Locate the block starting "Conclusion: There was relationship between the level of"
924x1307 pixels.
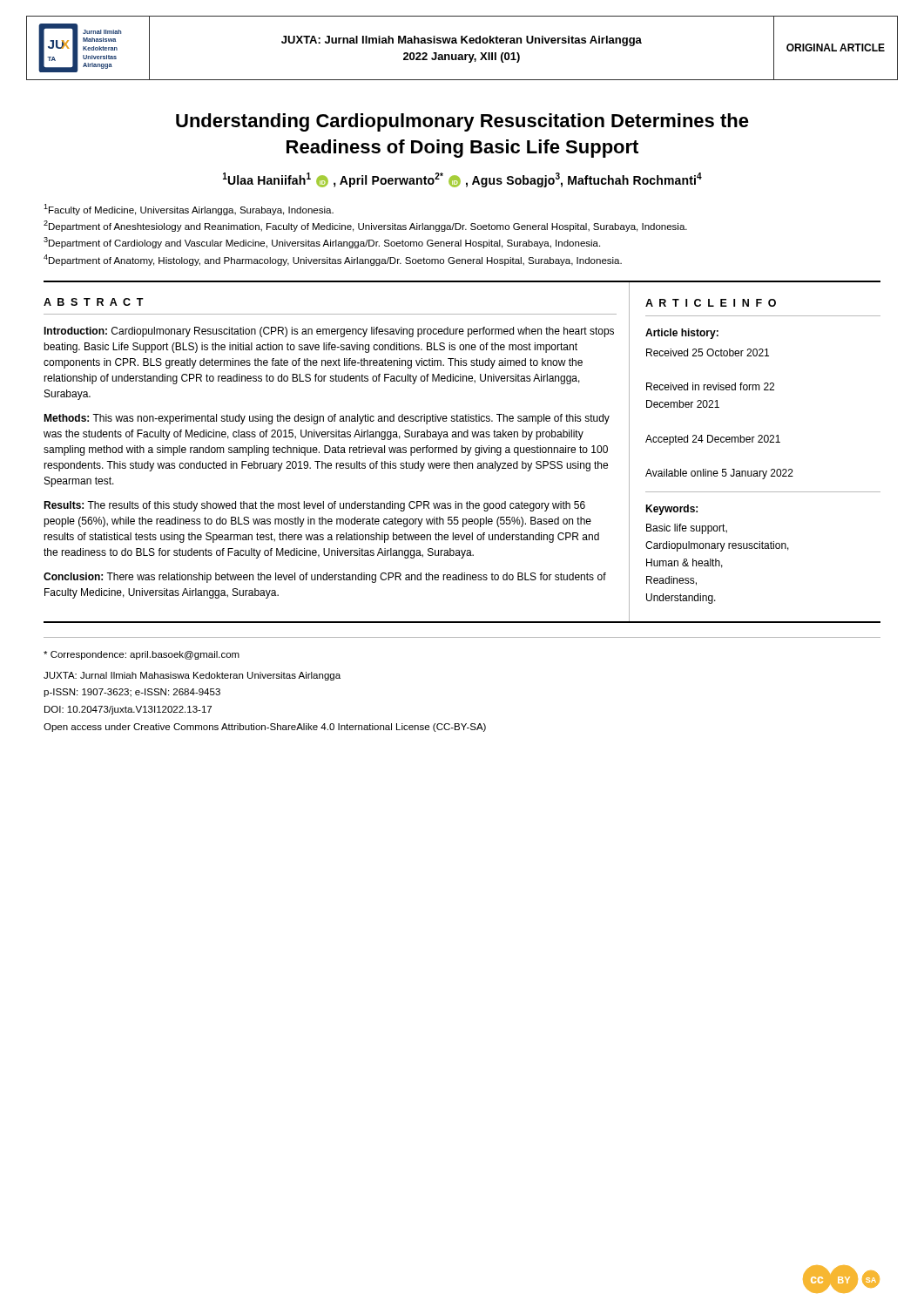pyautogui.click(x=325, y=585)
